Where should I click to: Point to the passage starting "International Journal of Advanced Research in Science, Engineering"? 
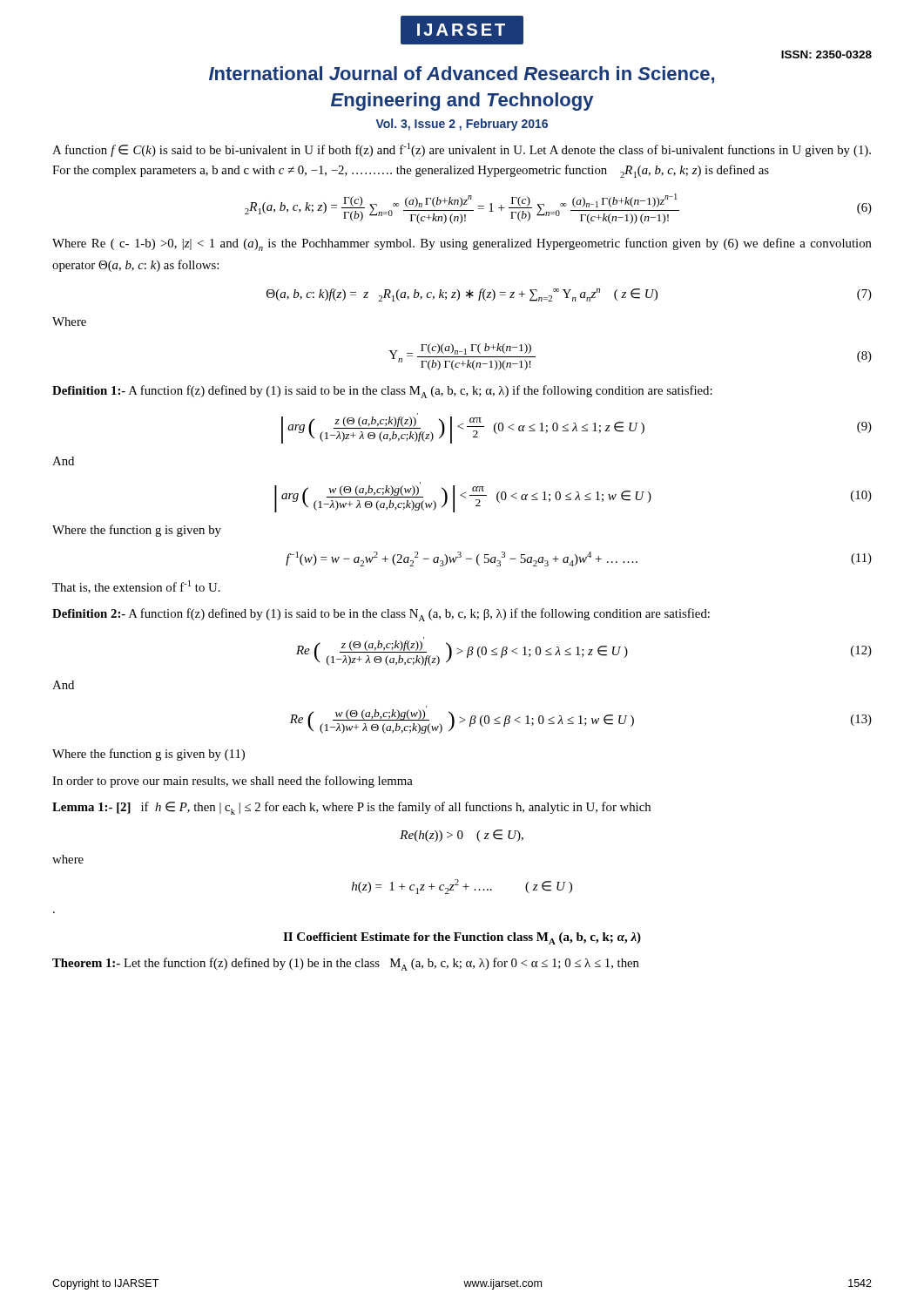point(462,87)
